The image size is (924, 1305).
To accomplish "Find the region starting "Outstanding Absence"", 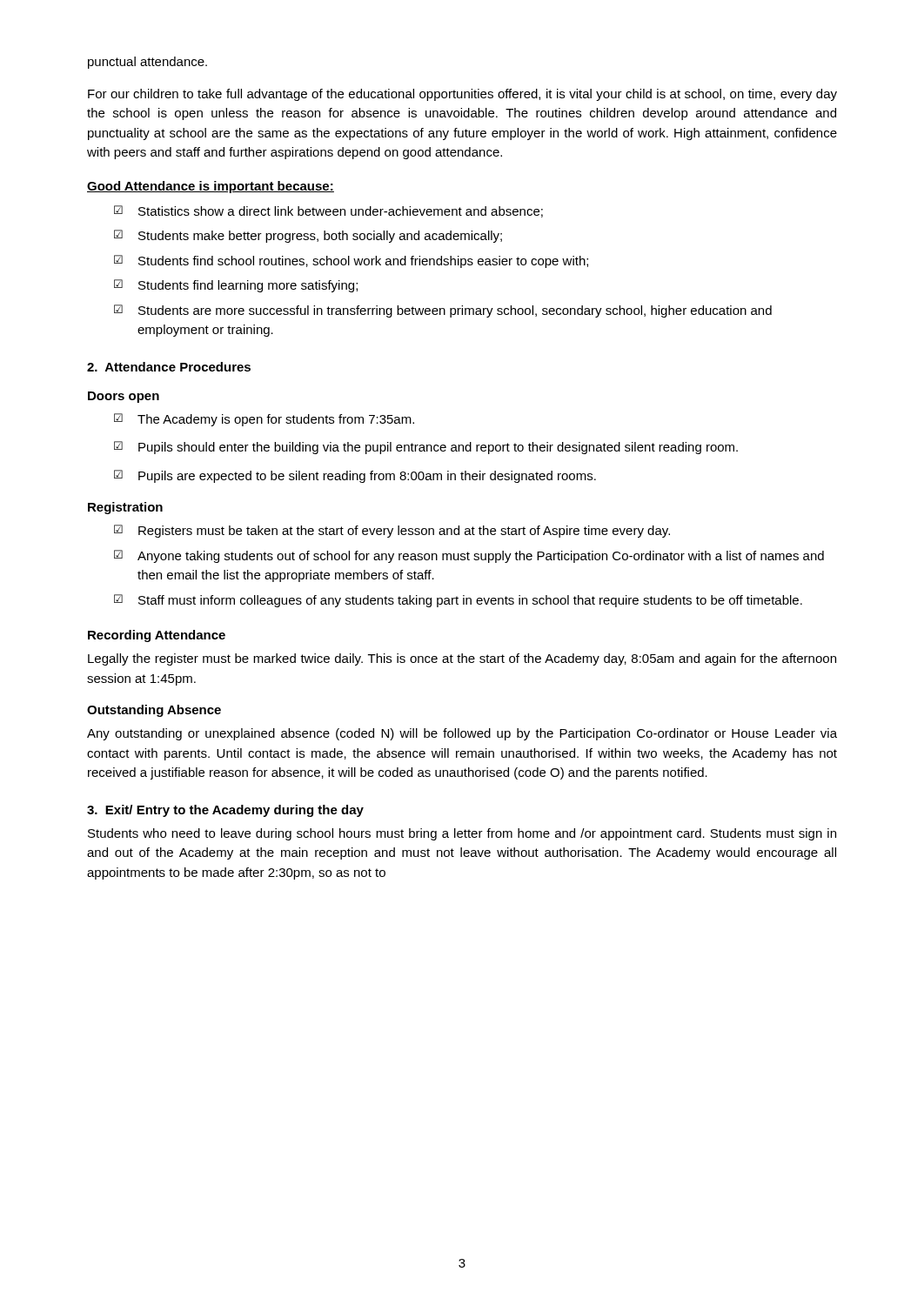I will point(154,709).
